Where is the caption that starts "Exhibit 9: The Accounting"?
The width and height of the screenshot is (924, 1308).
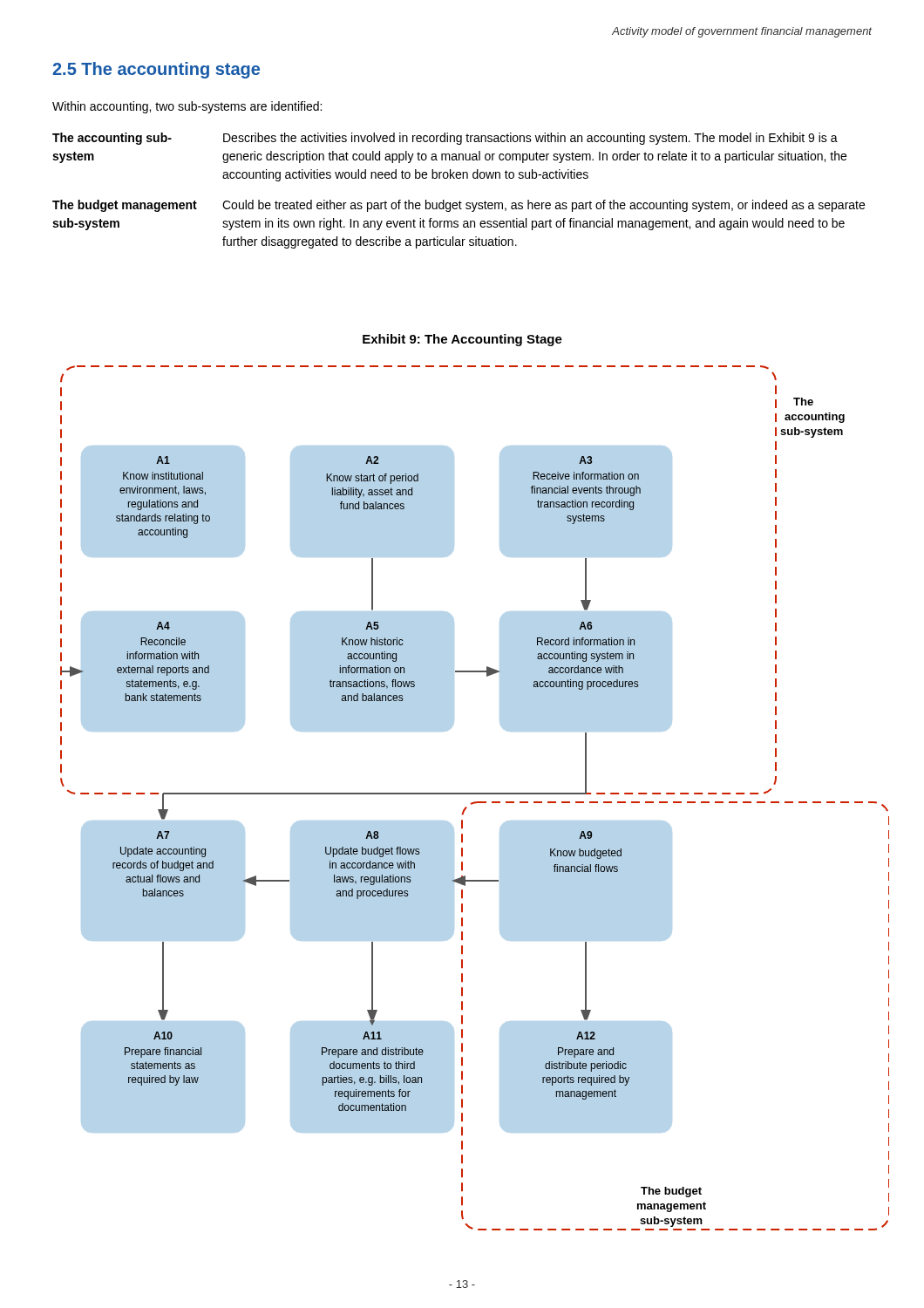462,339
